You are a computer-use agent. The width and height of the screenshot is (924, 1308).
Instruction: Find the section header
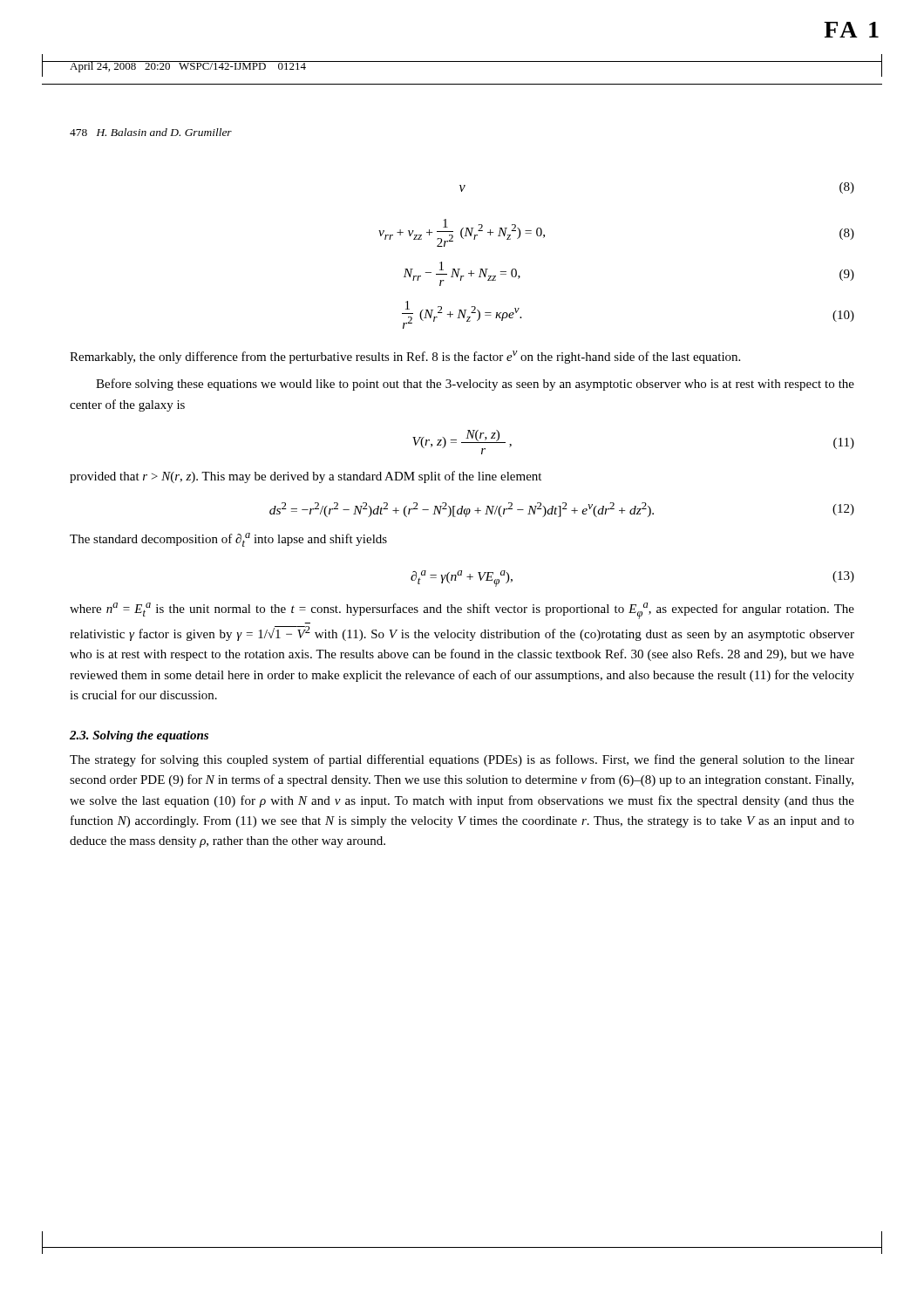click(139, 735)
